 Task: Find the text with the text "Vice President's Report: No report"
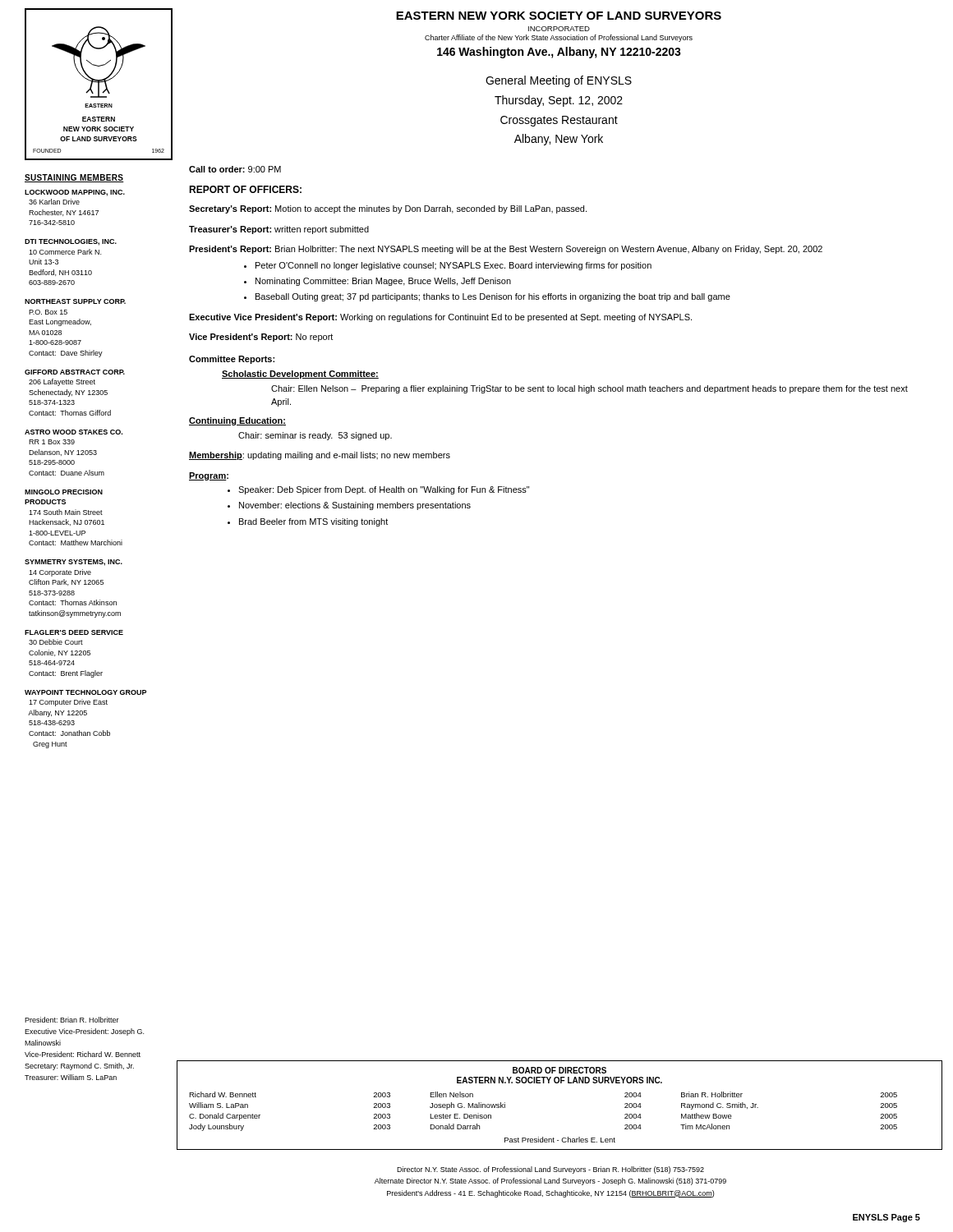[x=261, y=337]
